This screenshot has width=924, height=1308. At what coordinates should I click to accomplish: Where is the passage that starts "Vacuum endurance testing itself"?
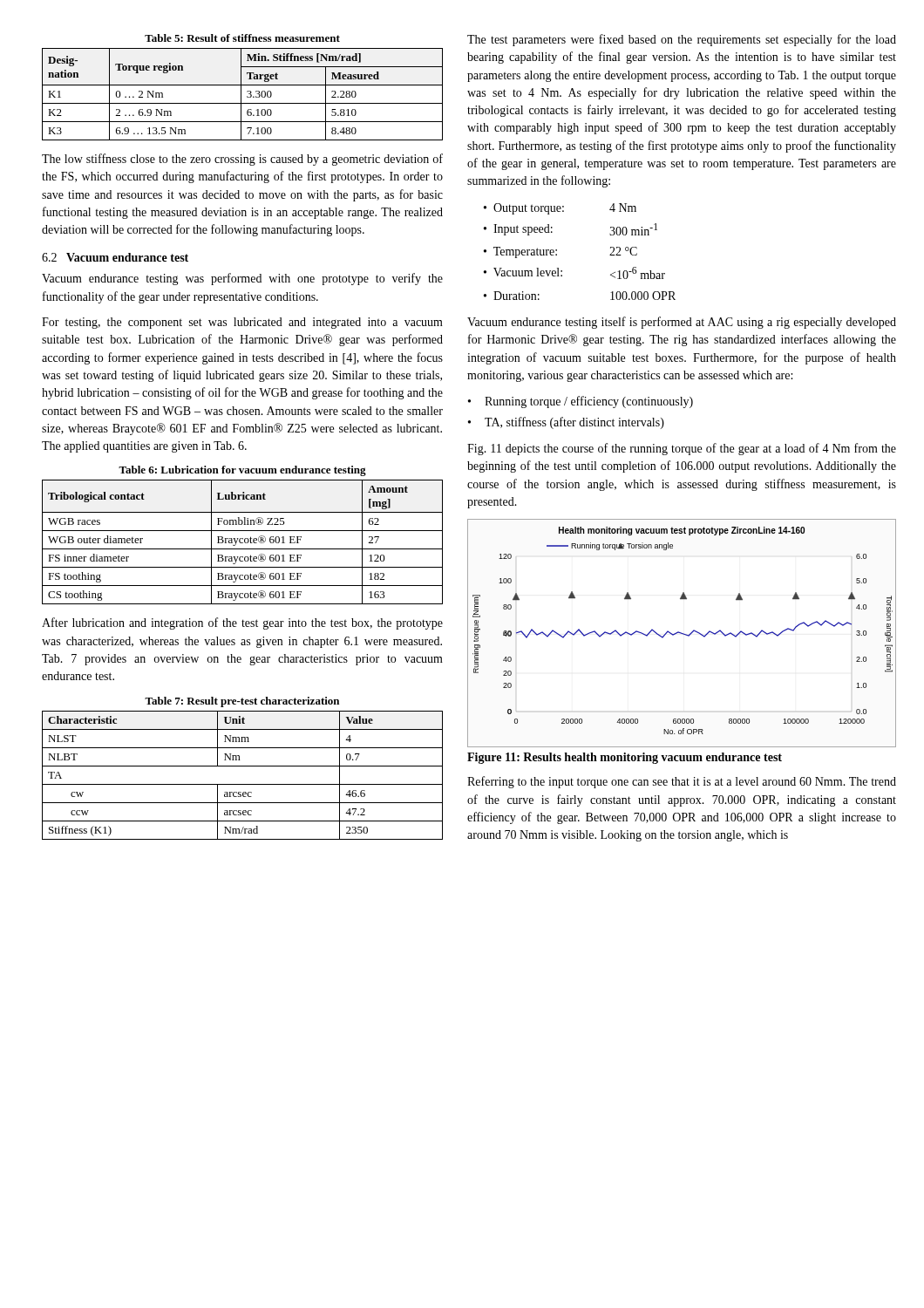(x=682, y=349)
